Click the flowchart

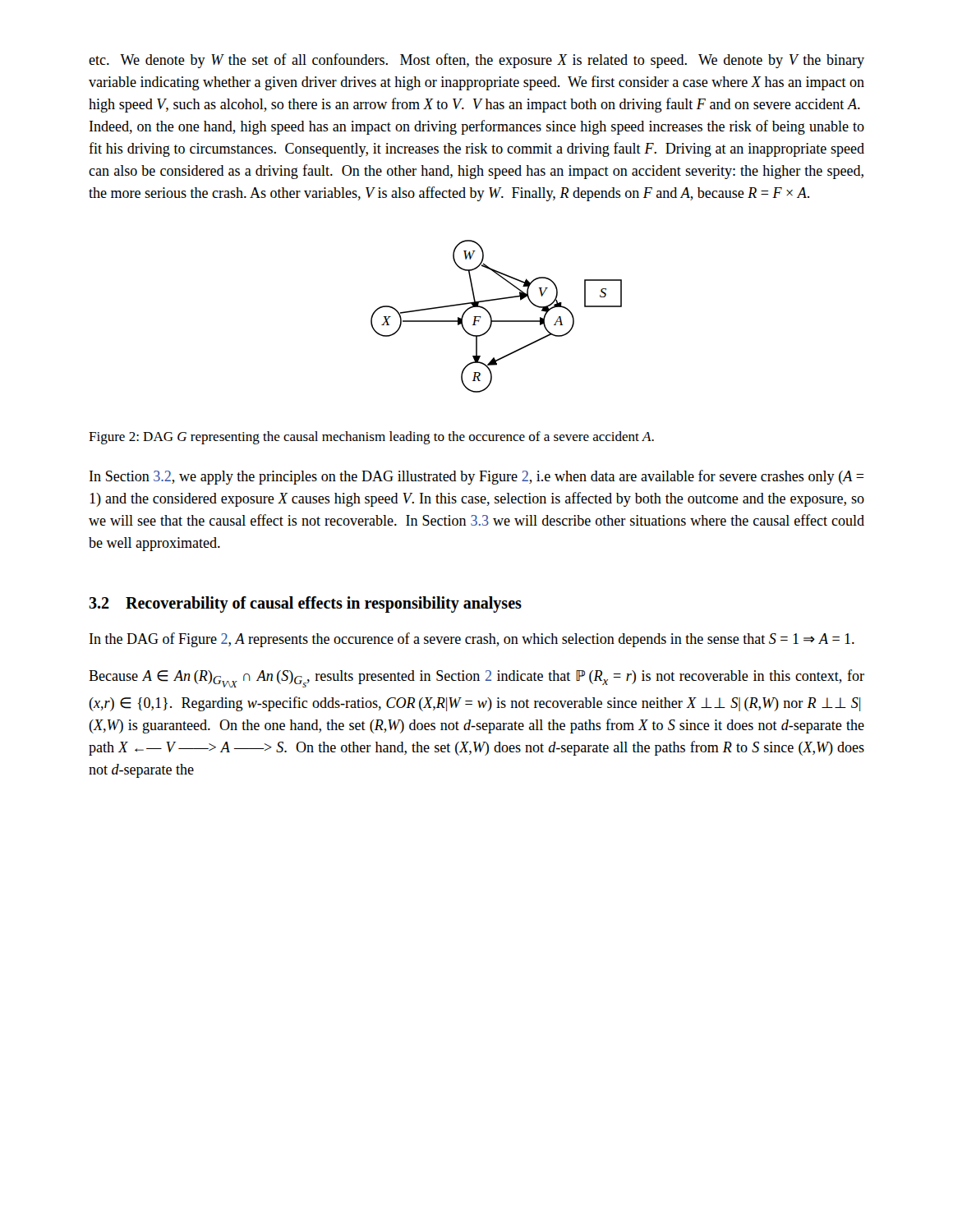point(476,320)
